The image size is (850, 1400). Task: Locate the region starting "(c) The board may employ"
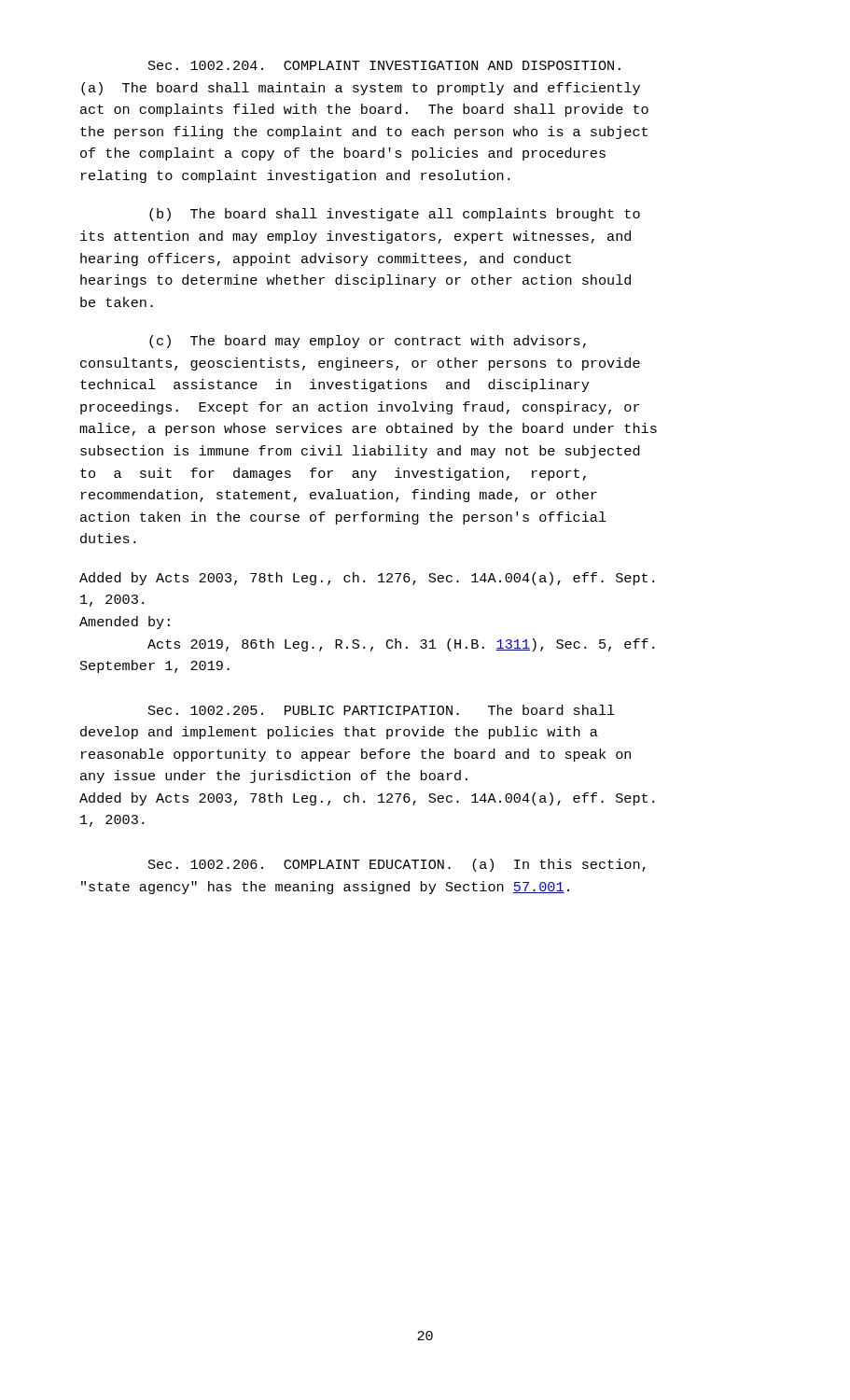coord(368,441)
